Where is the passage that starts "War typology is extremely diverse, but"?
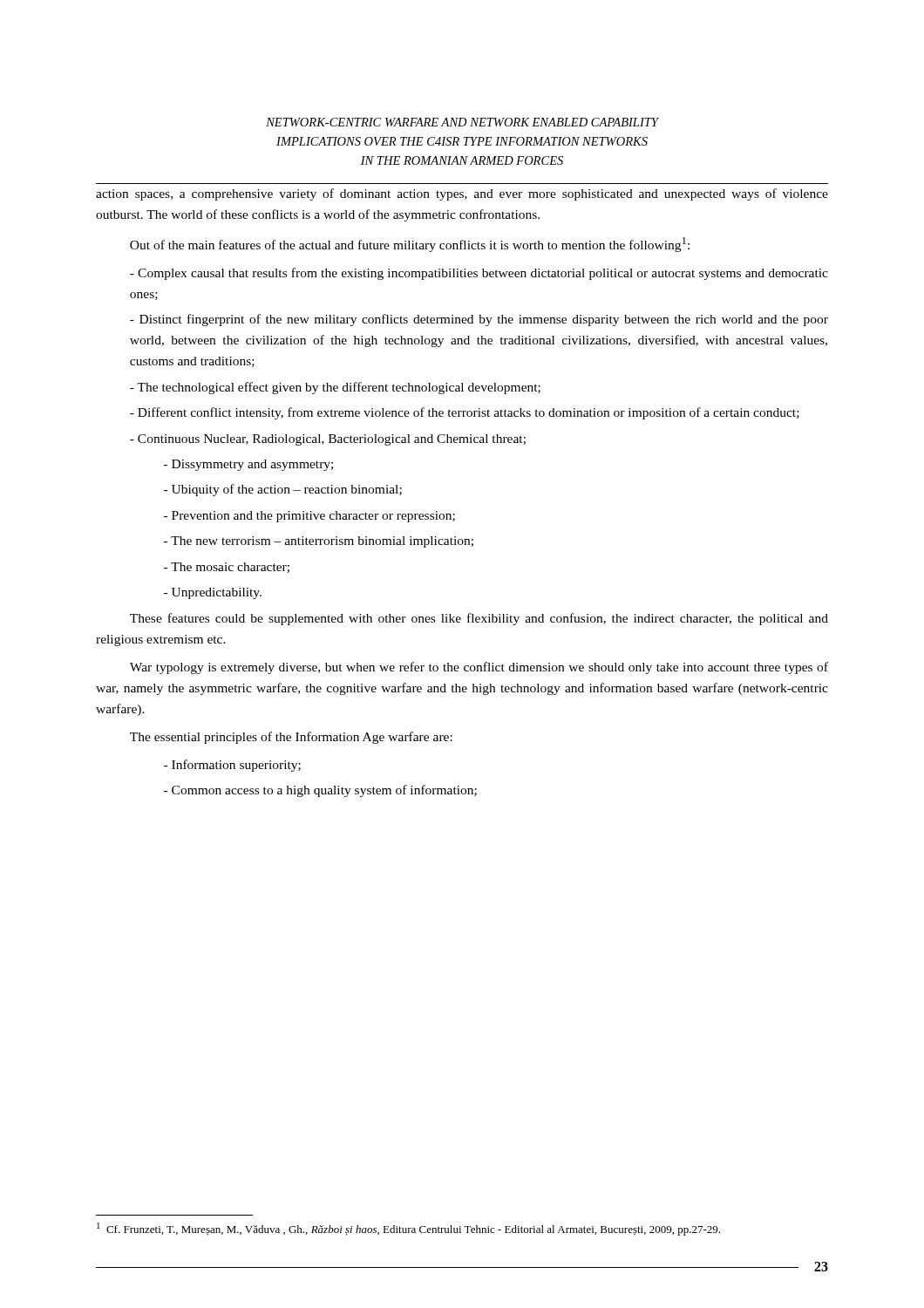This screenshot has height=1308, width=924. pos(462,688)
